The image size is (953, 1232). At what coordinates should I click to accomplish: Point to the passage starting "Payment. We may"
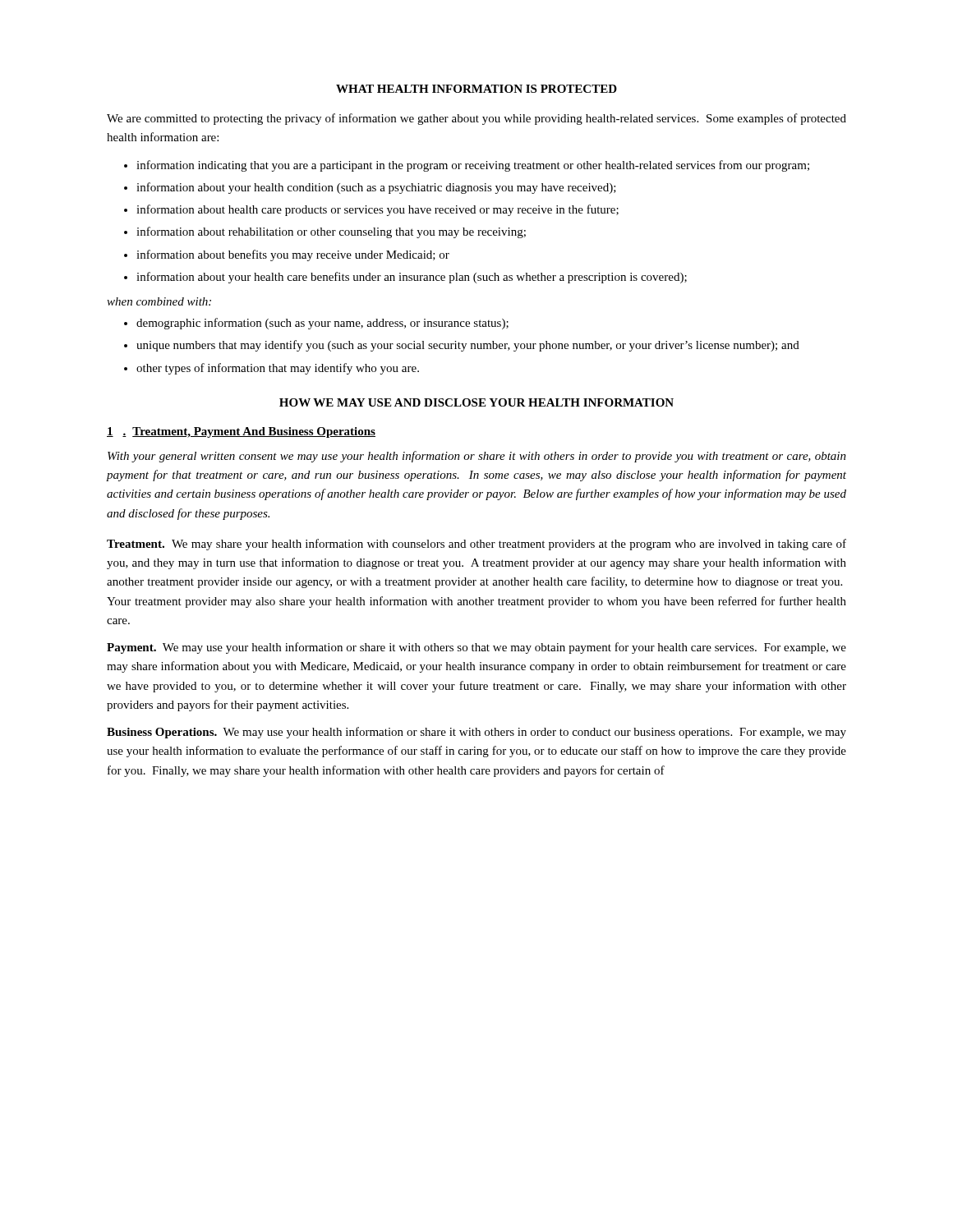point(476,676)
